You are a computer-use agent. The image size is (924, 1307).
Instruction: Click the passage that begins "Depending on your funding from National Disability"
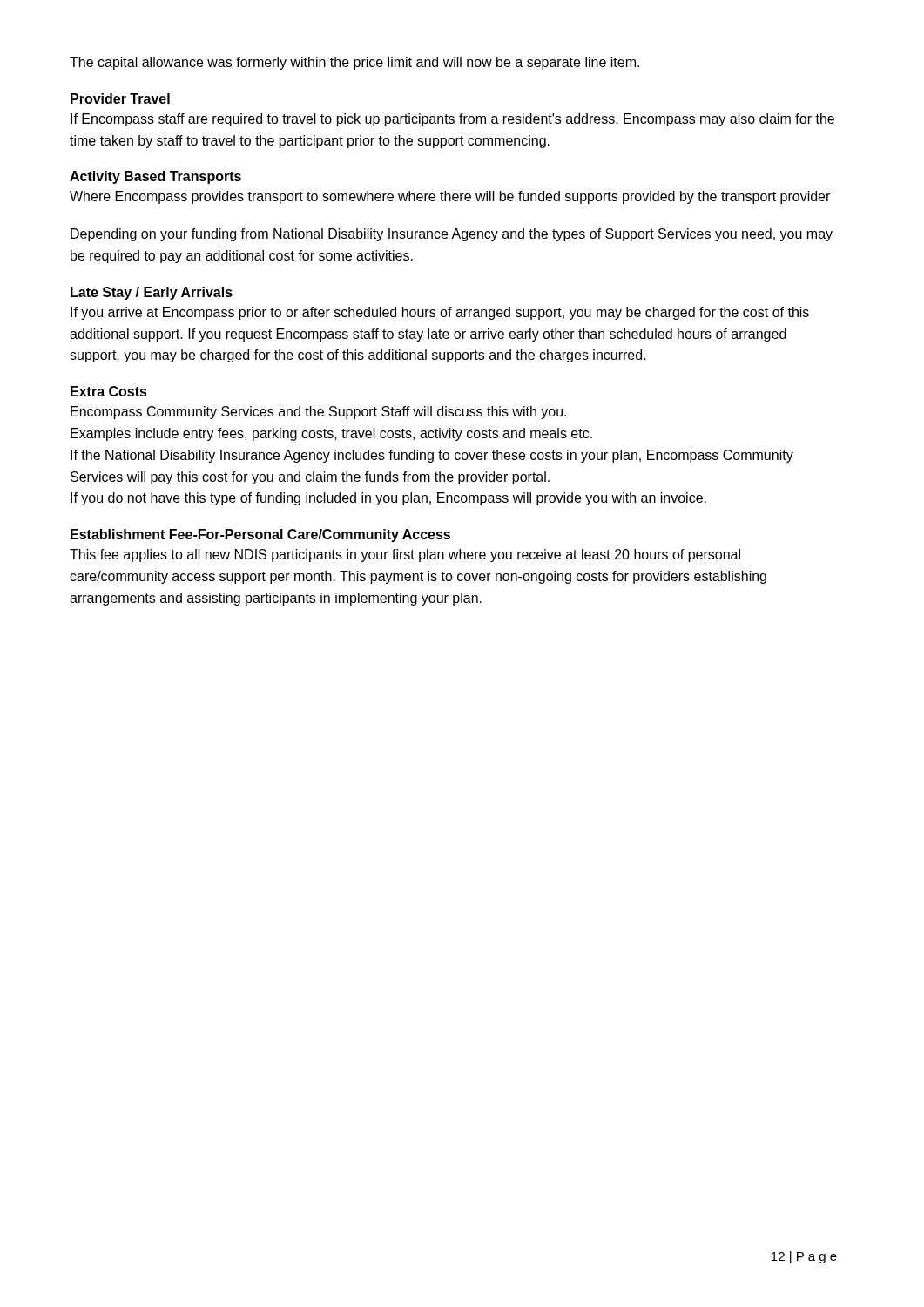point(451,245)
